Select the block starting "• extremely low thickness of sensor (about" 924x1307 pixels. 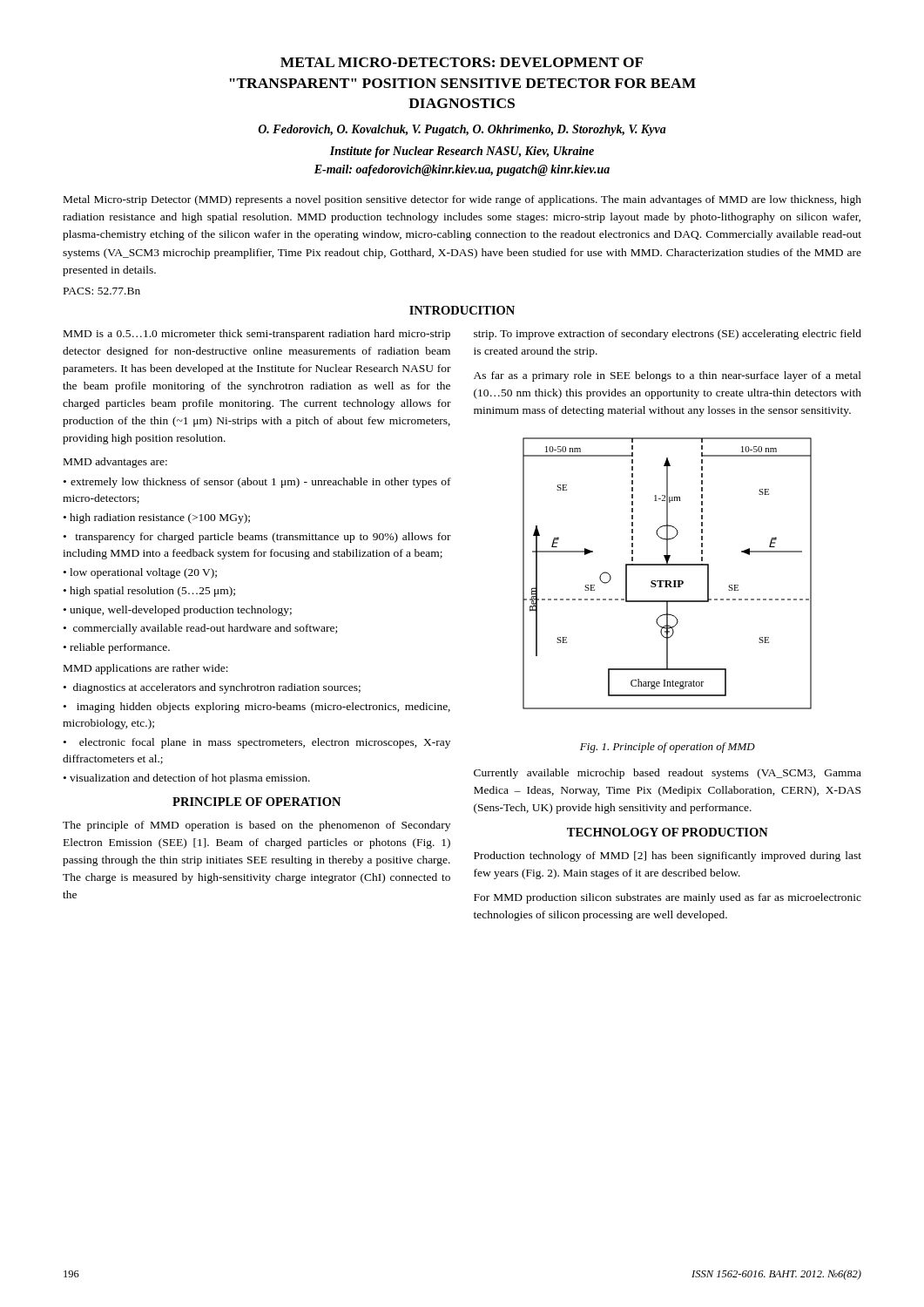257,490
